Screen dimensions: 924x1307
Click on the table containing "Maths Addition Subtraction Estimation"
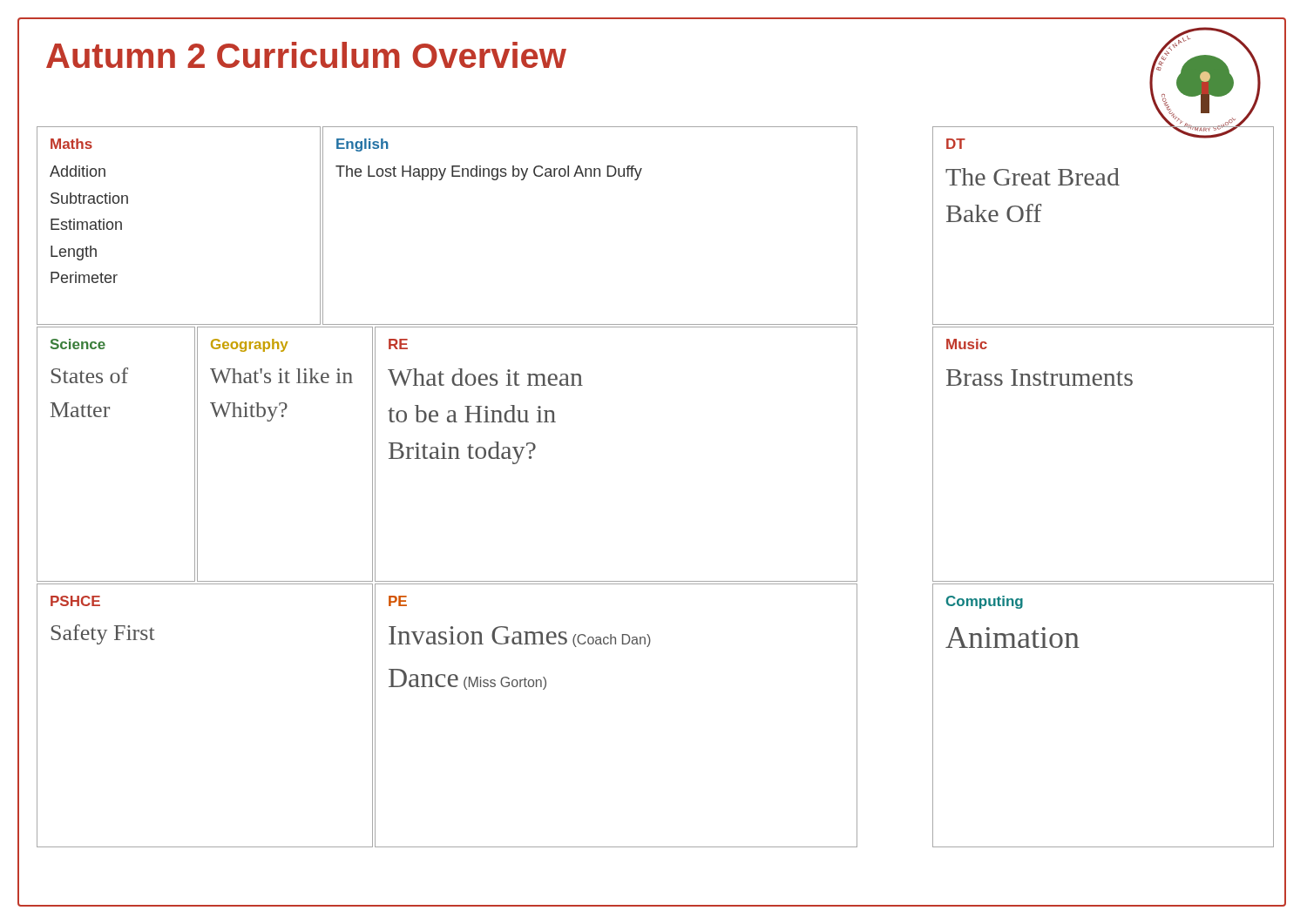[x=179, y=226]
